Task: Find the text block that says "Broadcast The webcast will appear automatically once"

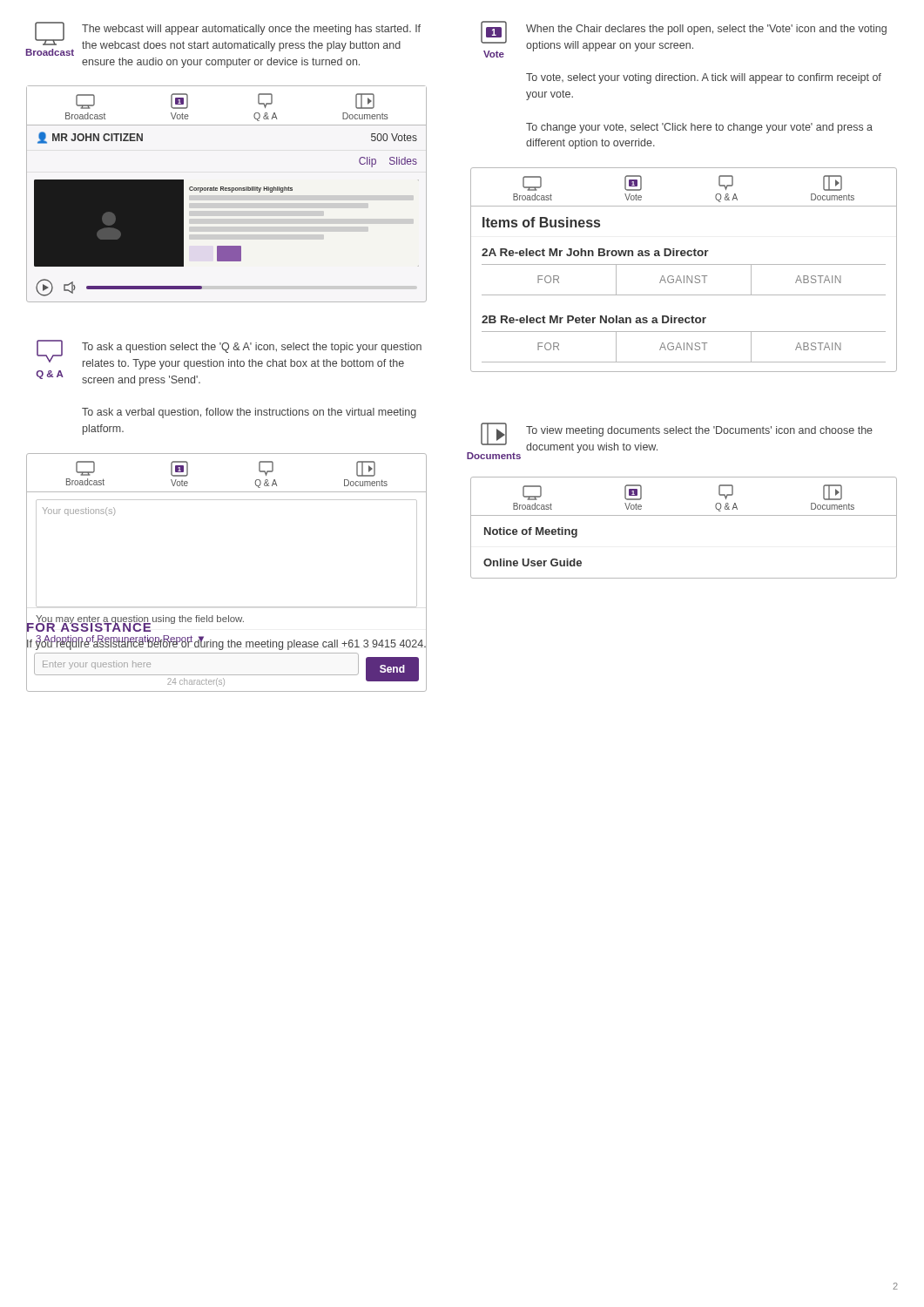Action: (226, 45)
